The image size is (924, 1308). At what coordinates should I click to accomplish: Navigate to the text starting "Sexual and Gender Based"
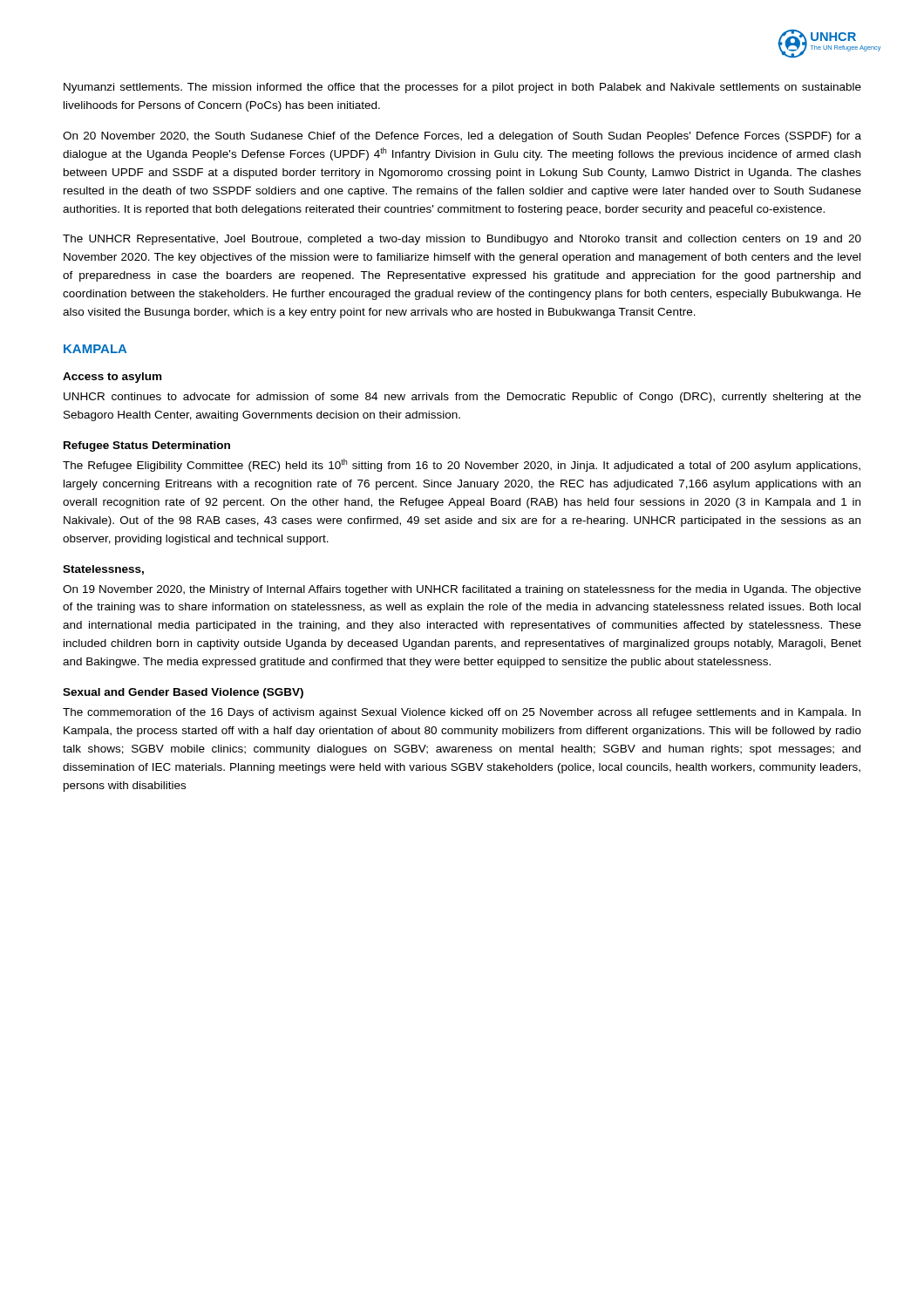183,692
